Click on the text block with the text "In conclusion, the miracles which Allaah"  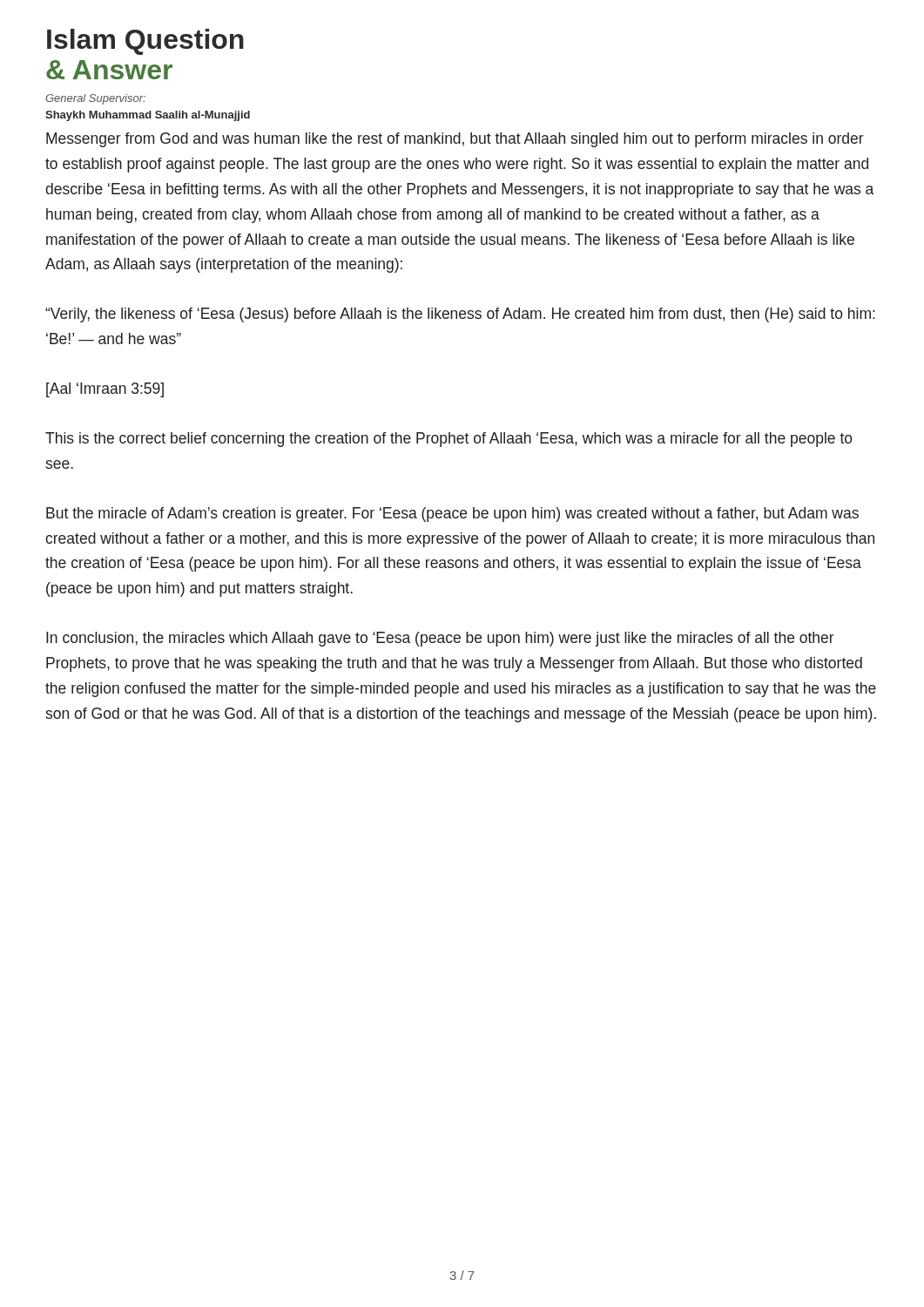(461, 676)
